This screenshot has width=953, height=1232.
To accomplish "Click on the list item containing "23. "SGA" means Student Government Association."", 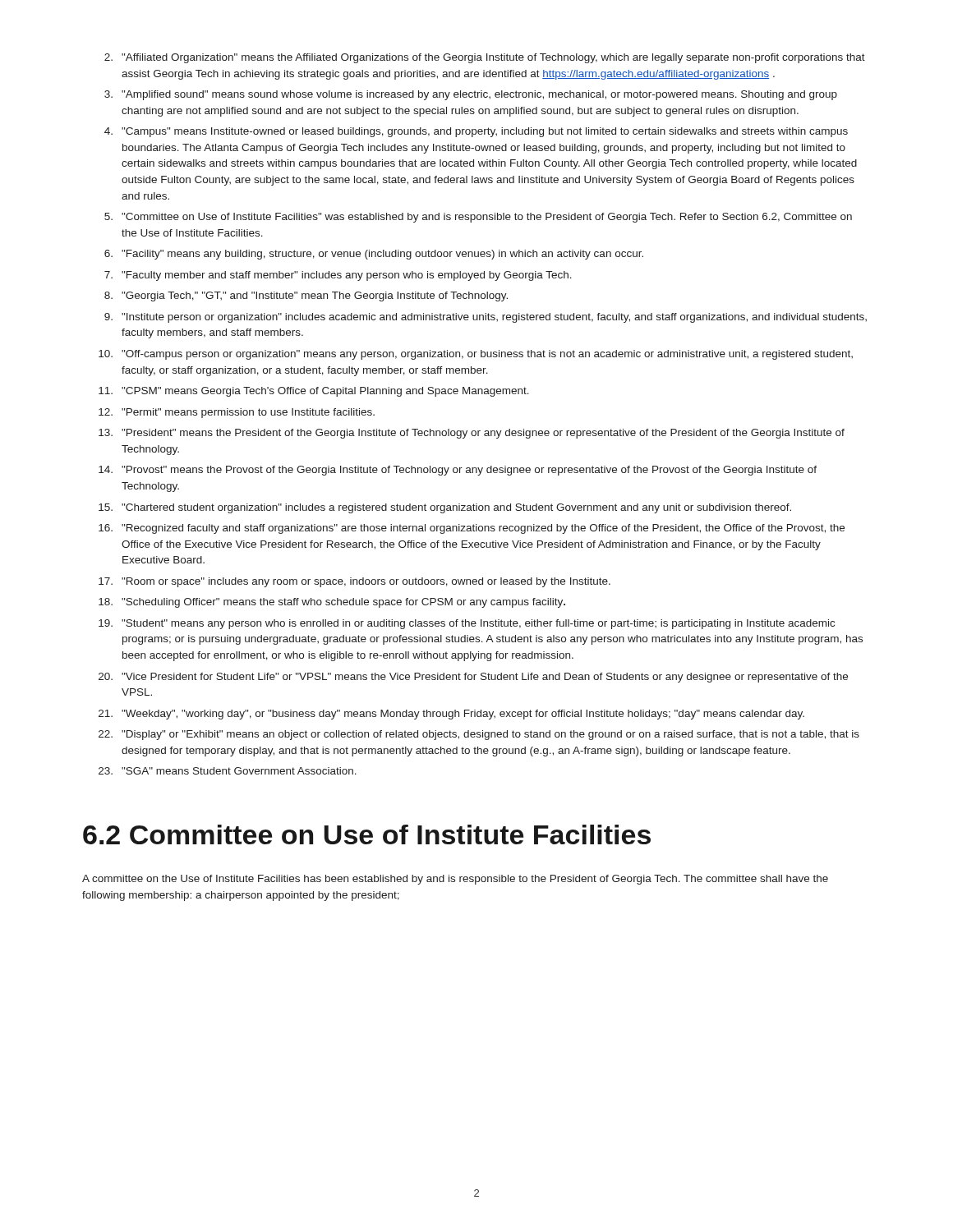I will [x=228, y=771].
